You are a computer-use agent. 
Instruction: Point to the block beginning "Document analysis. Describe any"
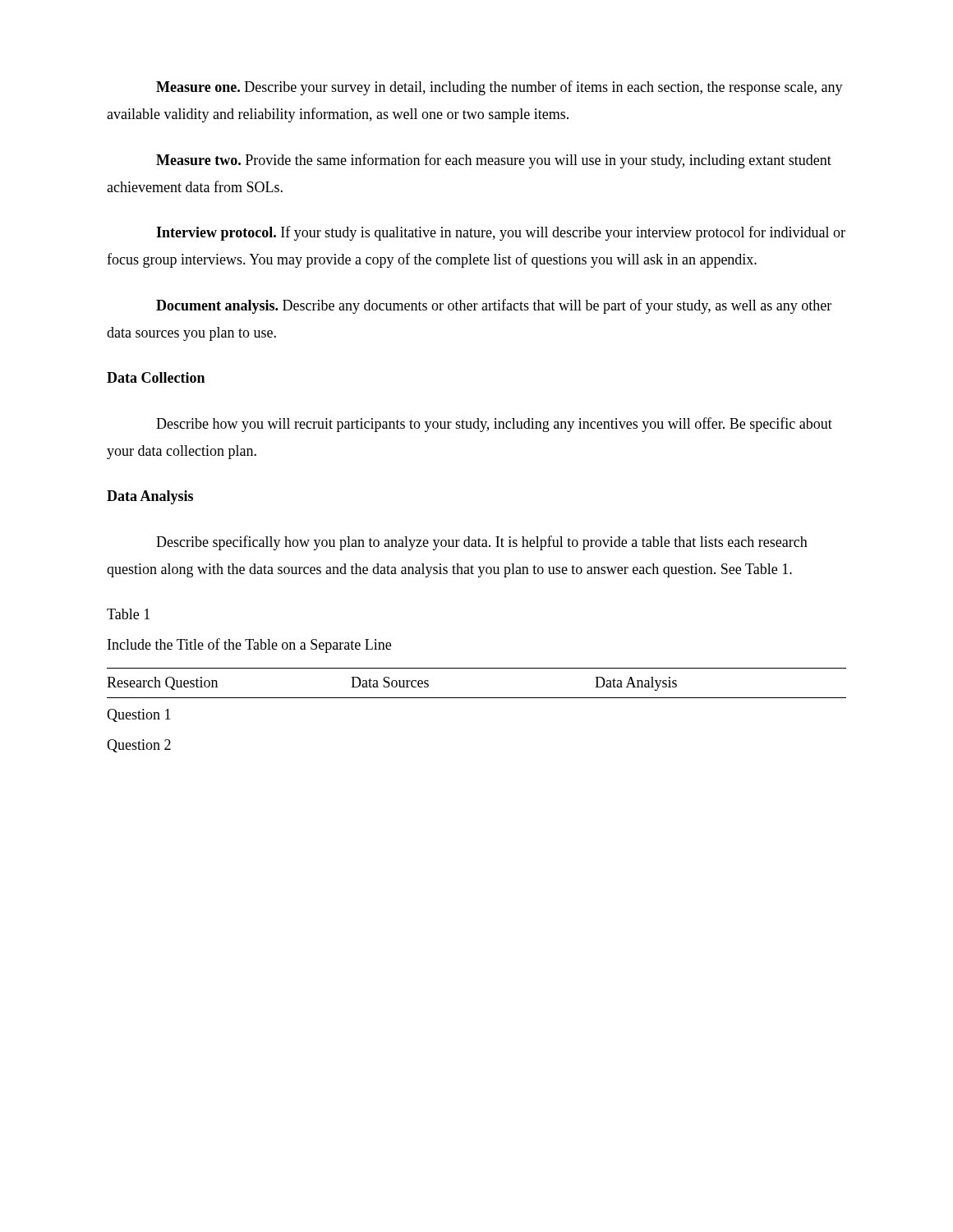pyautogui.click(x=469, y=319)
